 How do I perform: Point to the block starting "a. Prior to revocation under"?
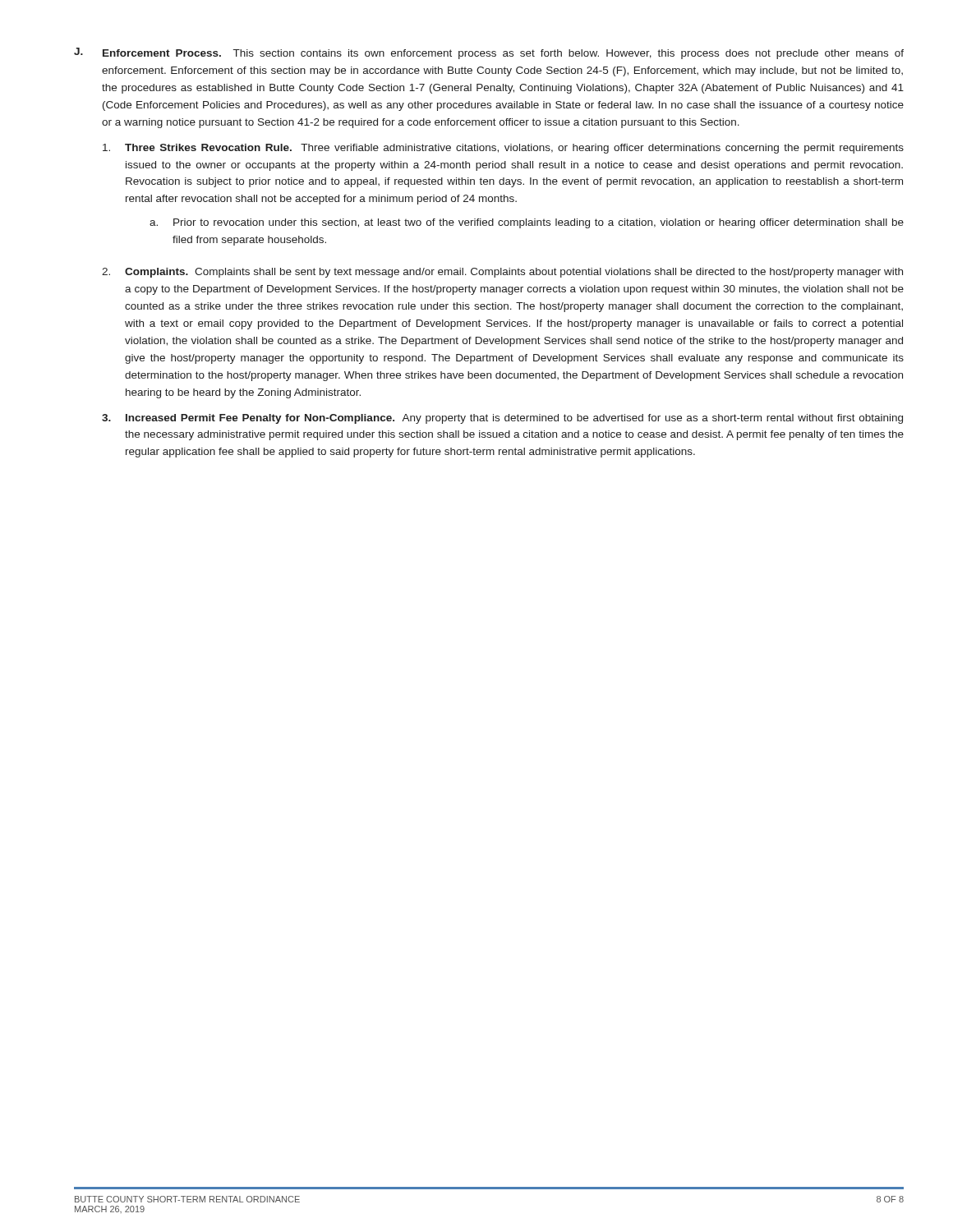[527, 232]
